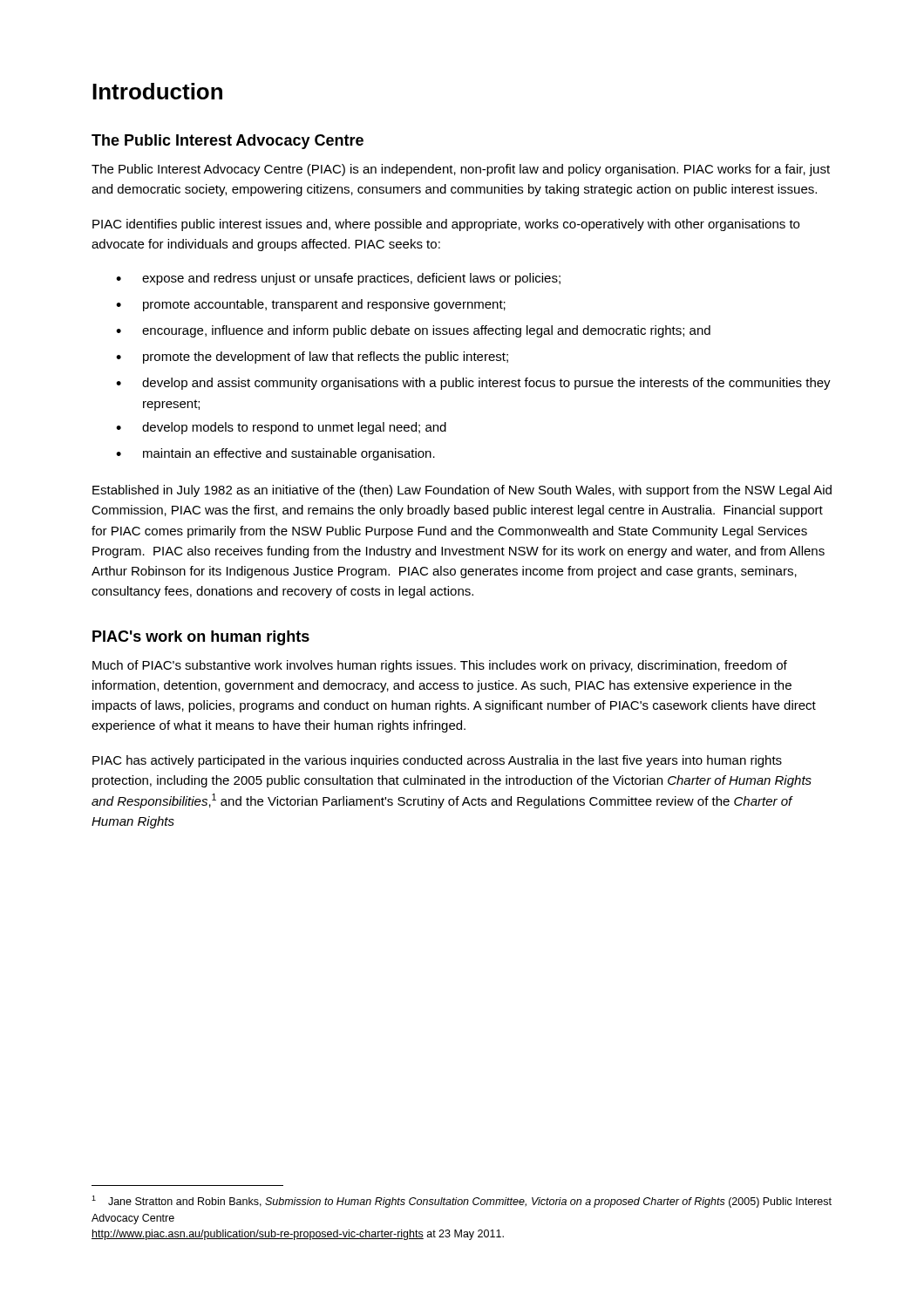Find the block on this page that starts "• expose and redress unjust or"
The width and height of the screenshot is (924, 1308).
pyautogui.click(x=474, y=279)
